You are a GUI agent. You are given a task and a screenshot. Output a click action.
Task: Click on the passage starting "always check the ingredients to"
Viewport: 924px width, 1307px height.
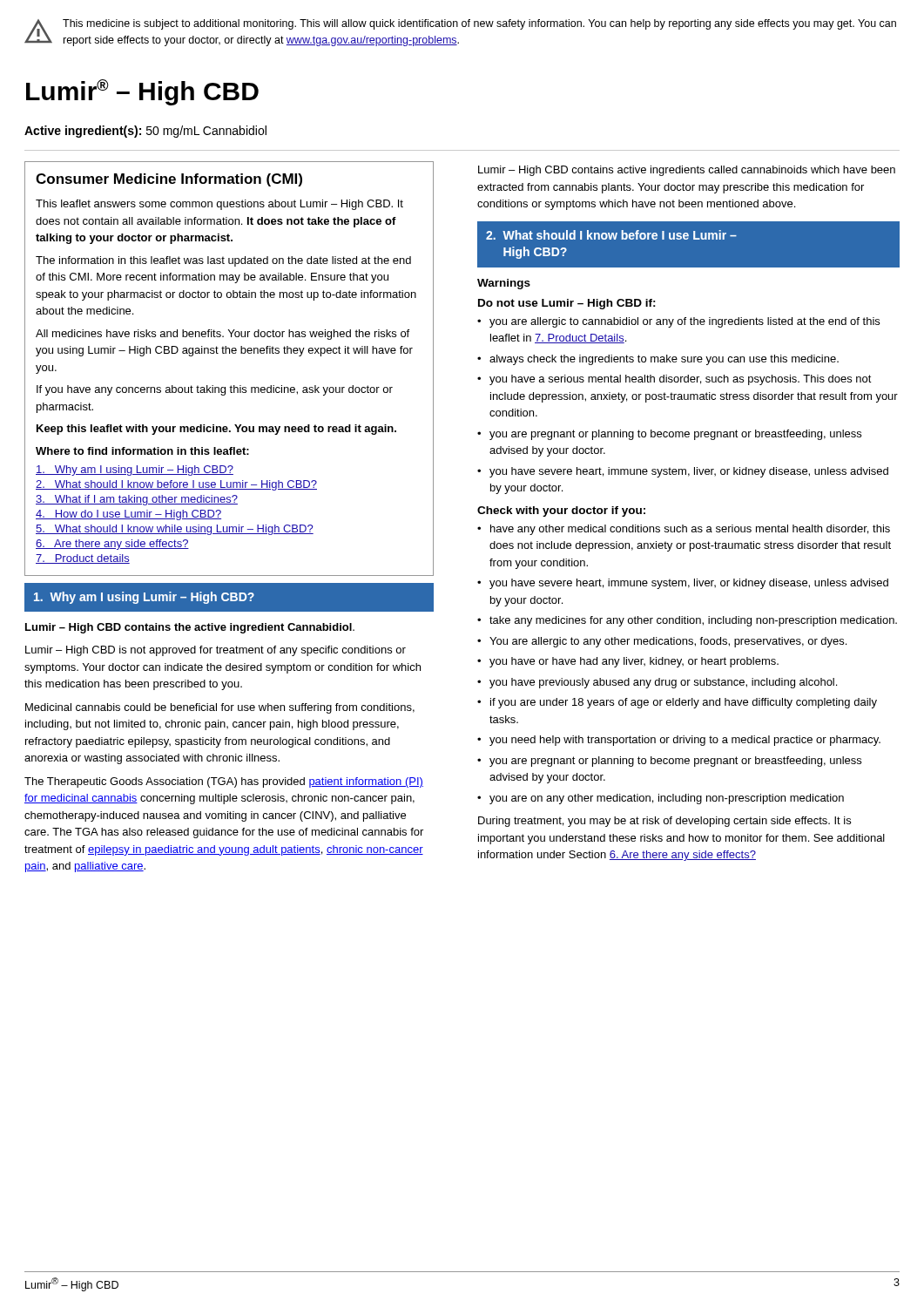pyautogui.click(x=664, y=358)
